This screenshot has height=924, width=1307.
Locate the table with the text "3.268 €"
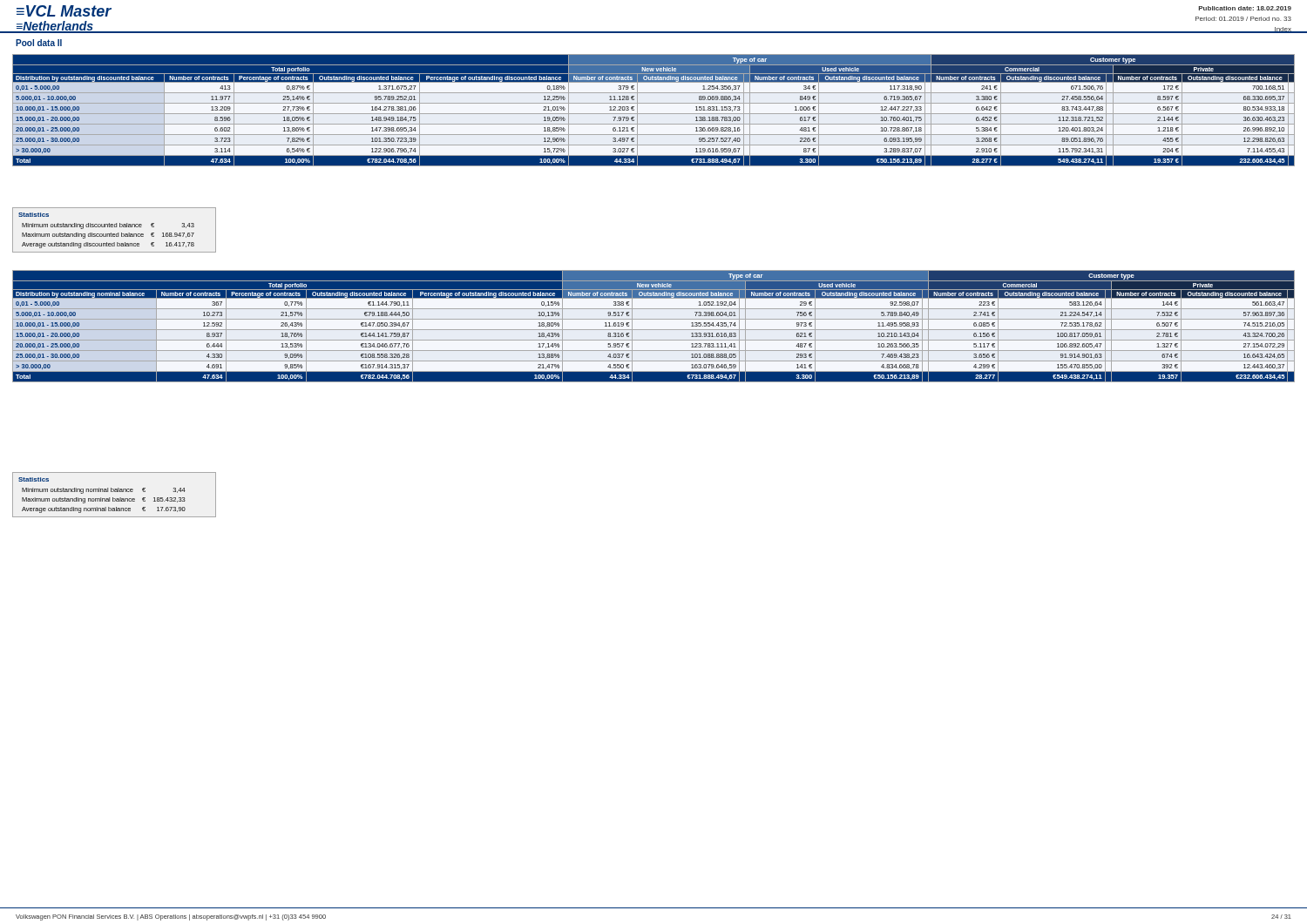(x=654, y=110)
